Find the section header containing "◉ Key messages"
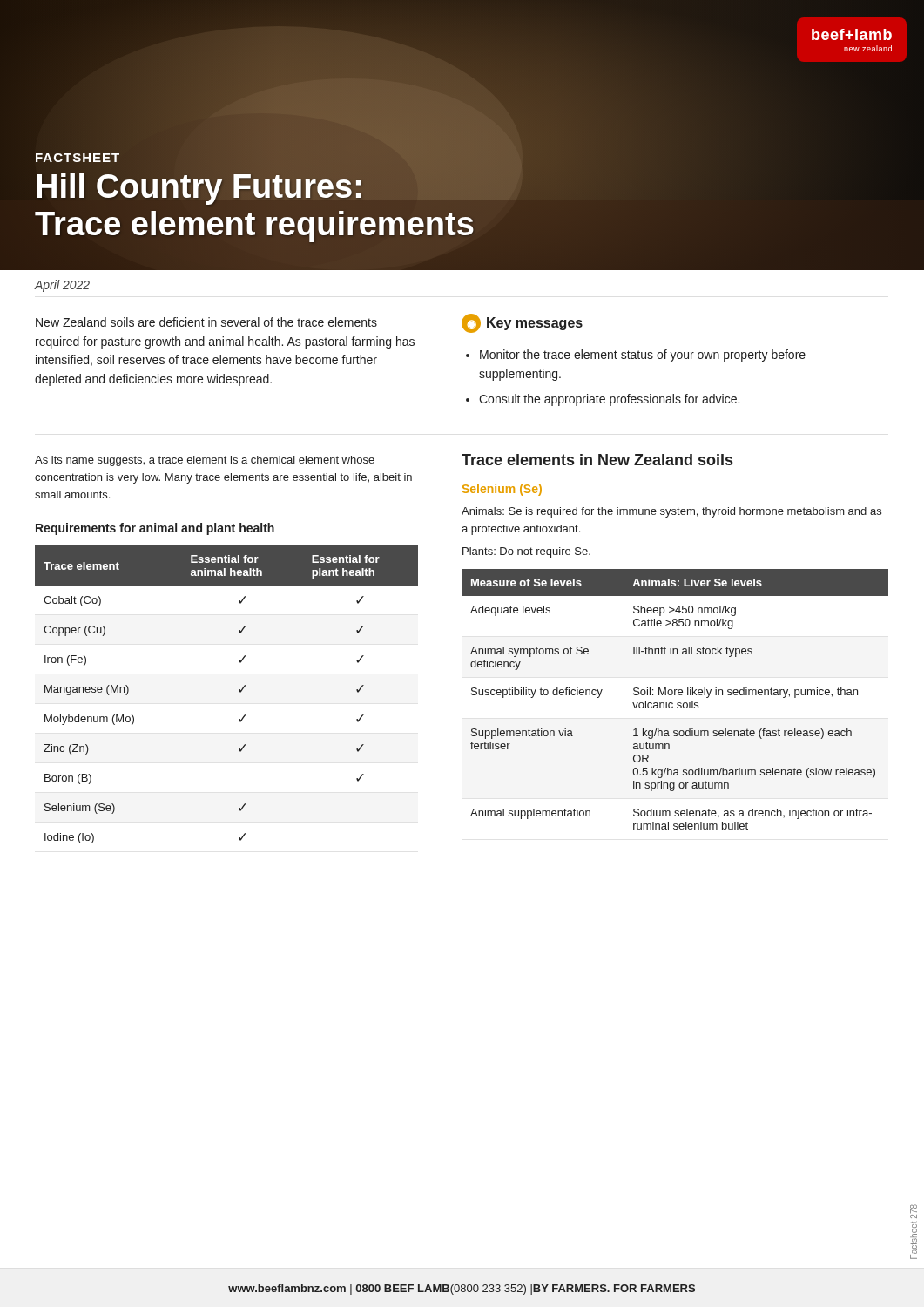The image size is (924, 1307). tap(522, 323)
